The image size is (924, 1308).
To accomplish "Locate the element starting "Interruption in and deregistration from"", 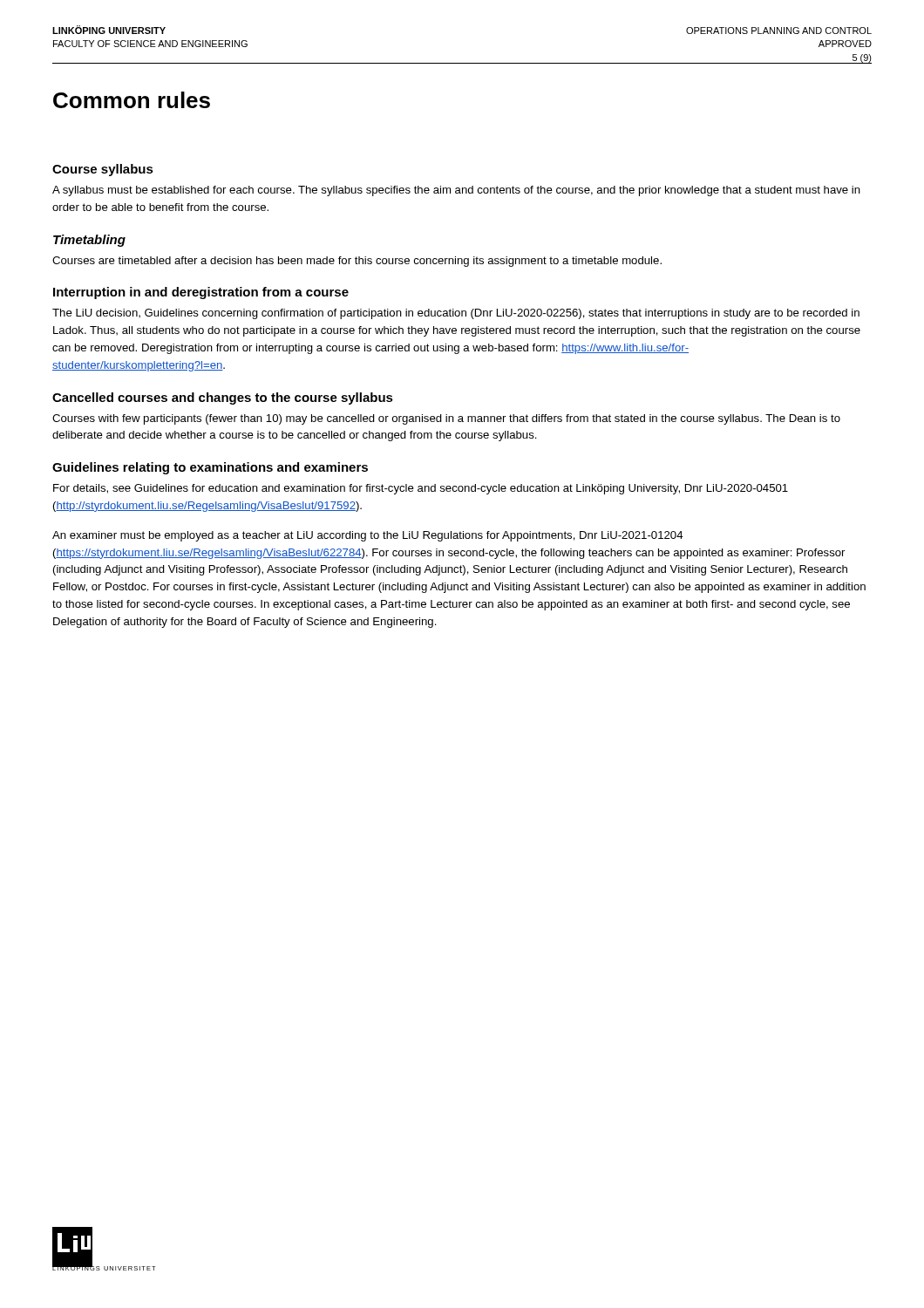I will pos(201,293).
